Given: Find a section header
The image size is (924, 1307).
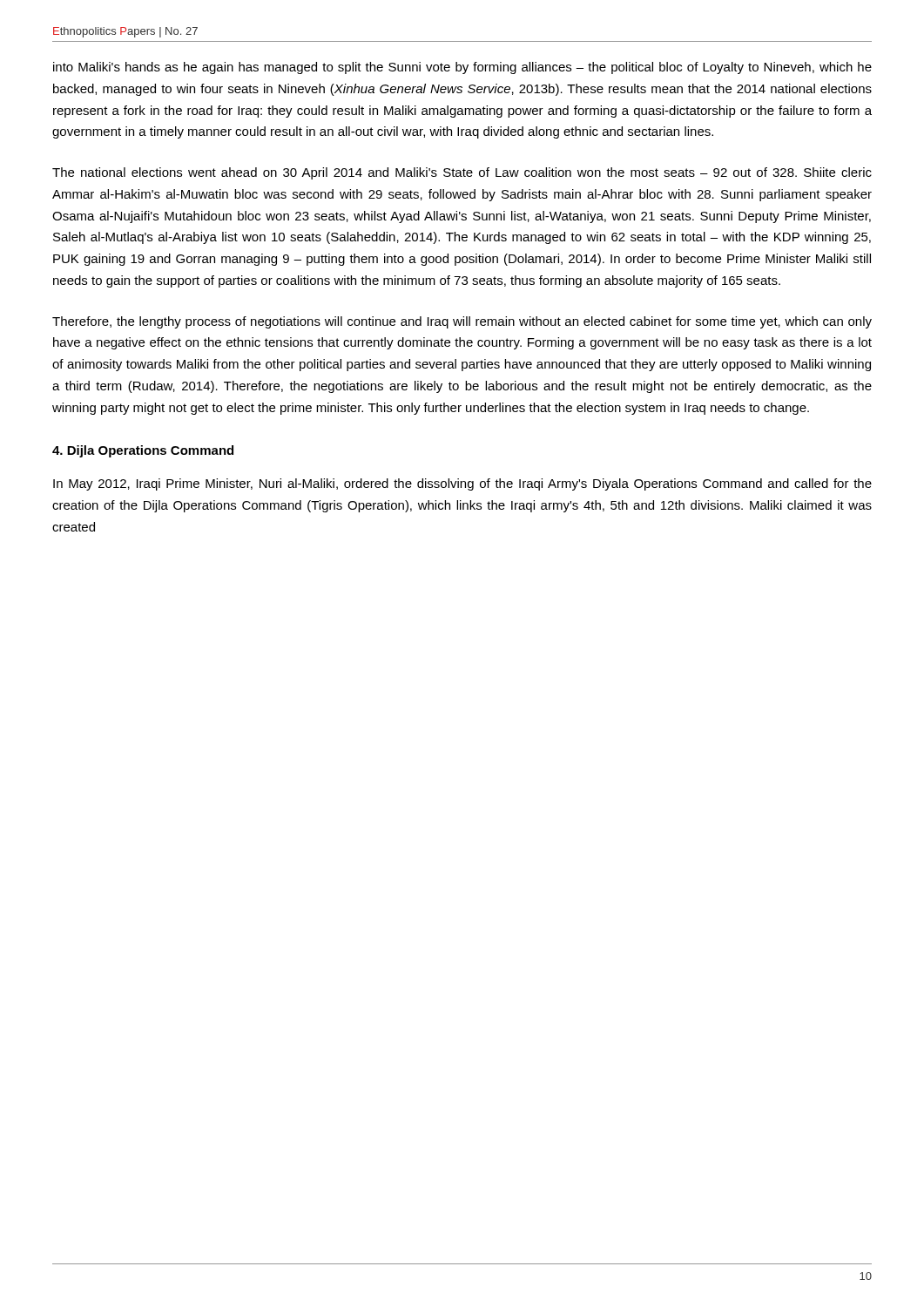Looking at the screenshot, I should click(143, 450).
